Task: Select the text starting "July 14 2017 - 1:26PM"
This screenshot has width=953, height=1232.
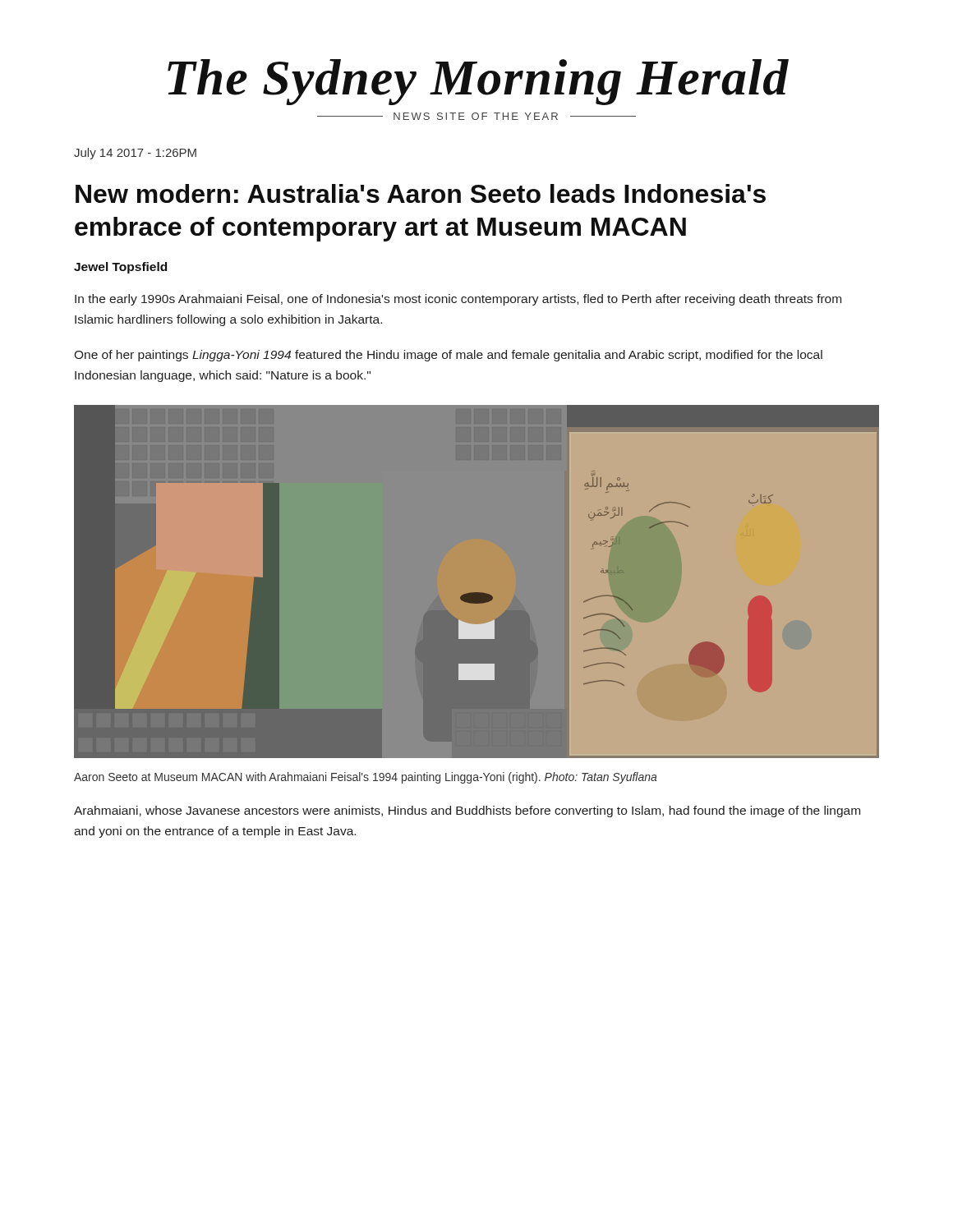Action: tap(136, 153)
